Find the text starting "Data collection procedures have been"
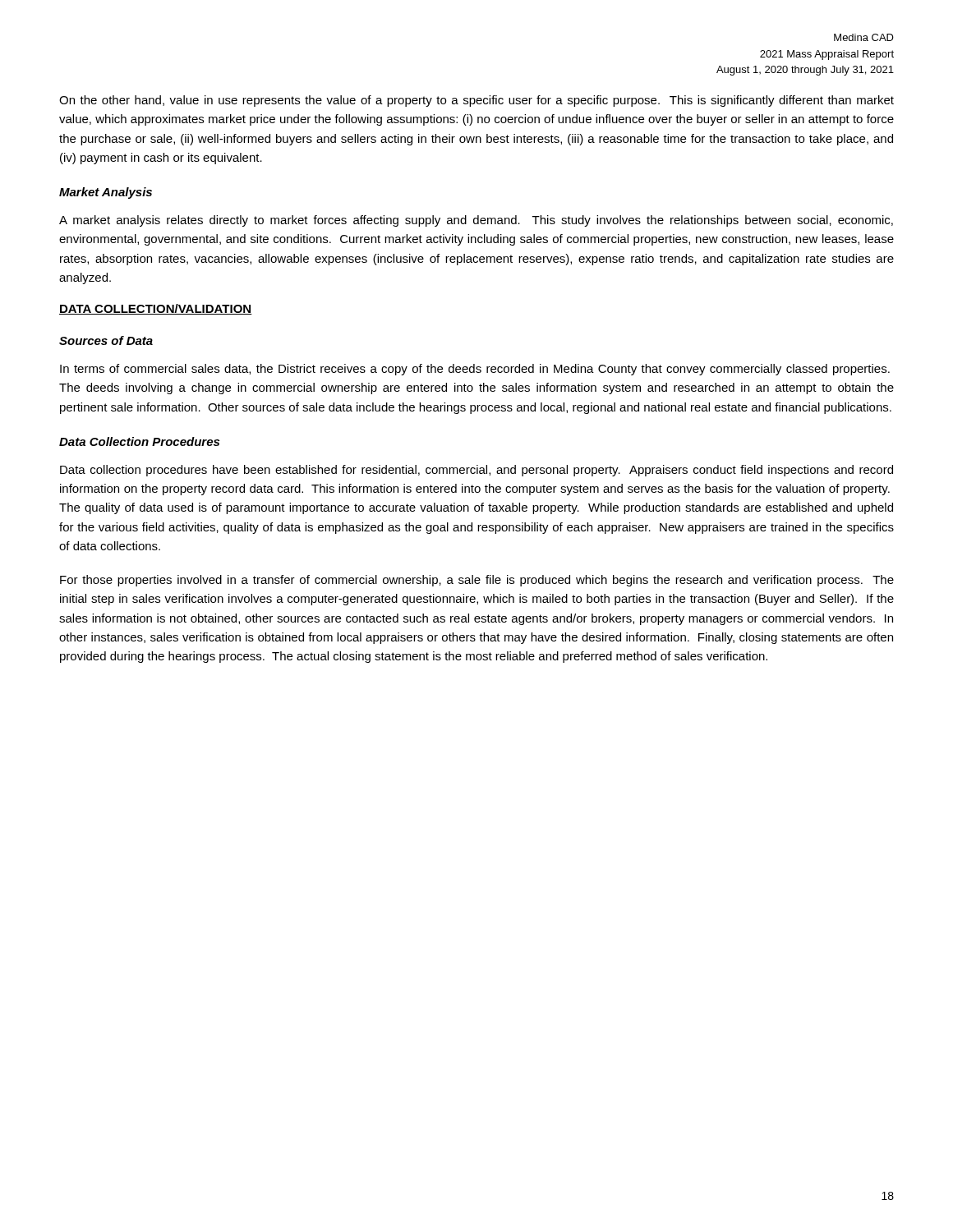This screenshot has height=1232, width=953. [476, 507]
